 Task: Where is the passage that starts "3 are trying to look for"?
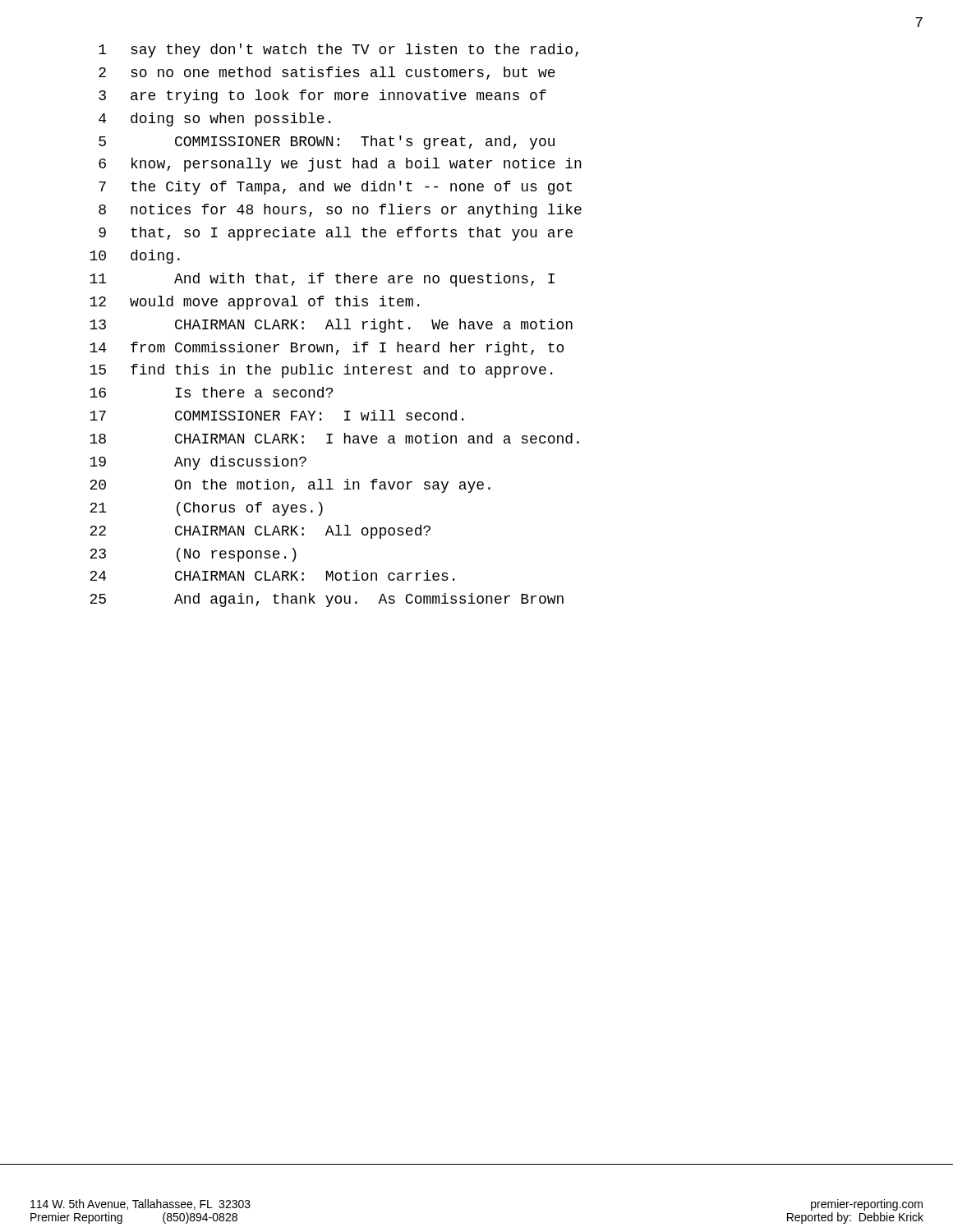[x=298, y=97]
